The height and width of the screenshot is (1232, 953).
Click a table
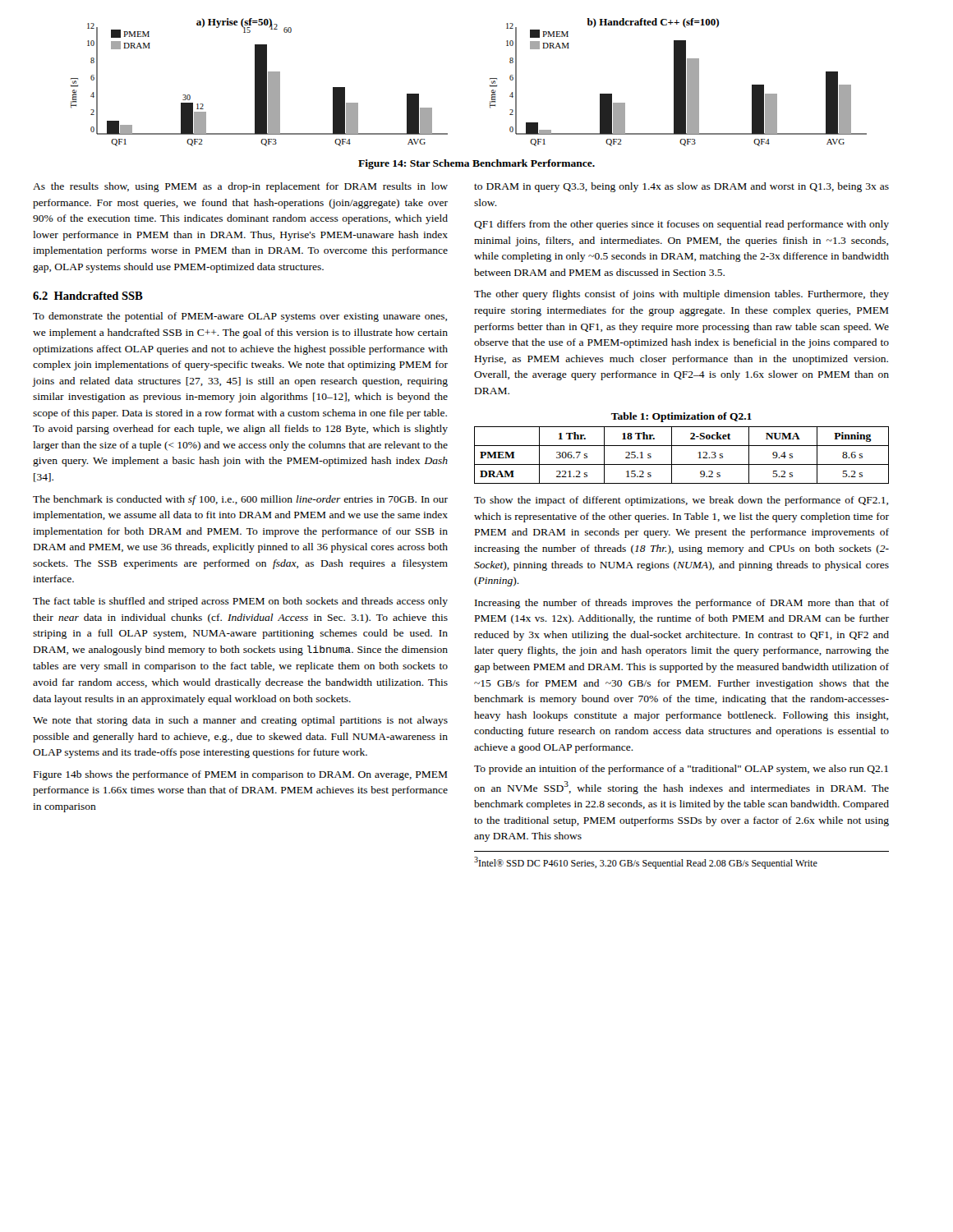[x=681, y=455]
